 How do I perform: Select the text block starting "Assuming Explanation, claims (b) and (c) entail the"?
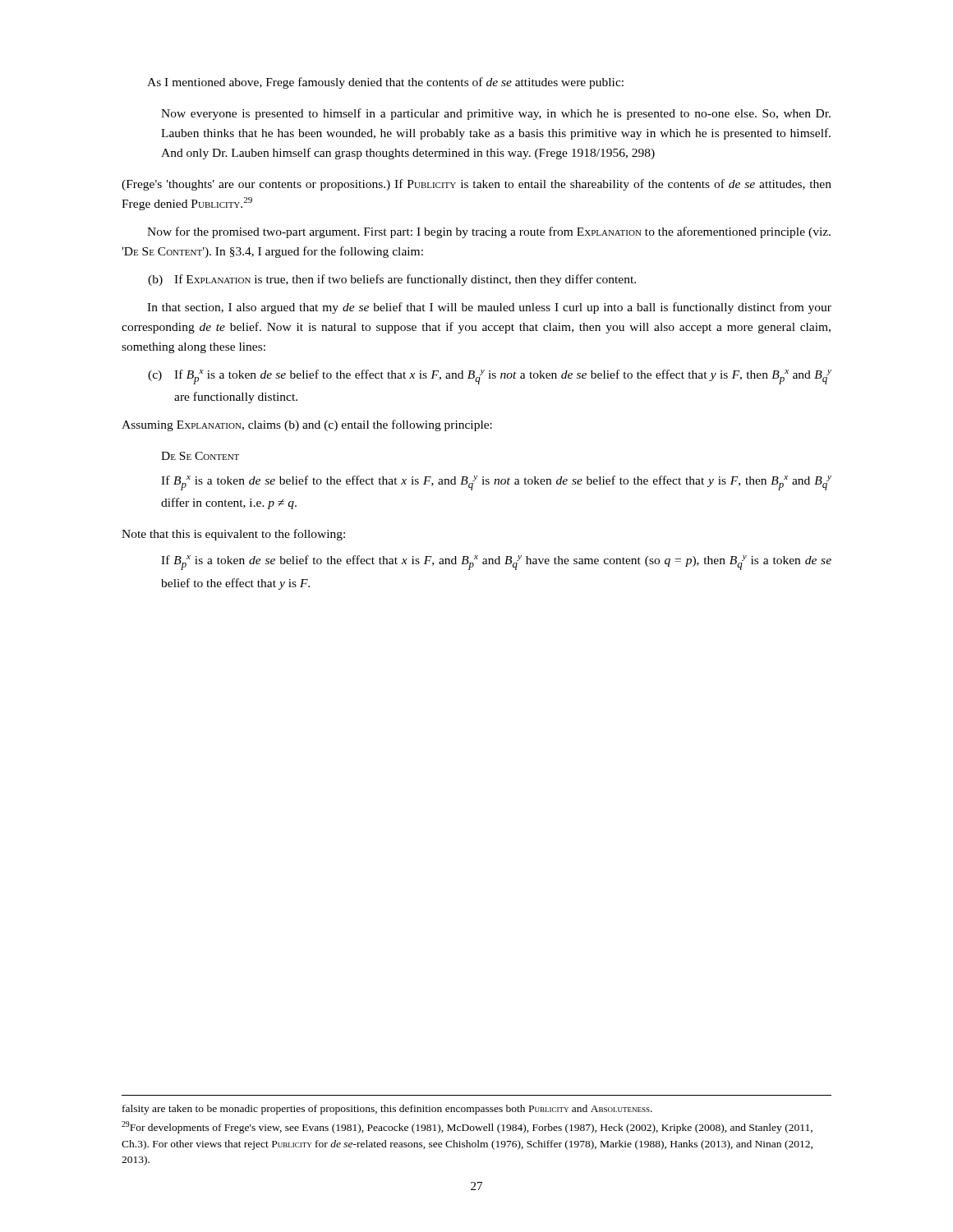pyautogui.click(x=307, y=424)
